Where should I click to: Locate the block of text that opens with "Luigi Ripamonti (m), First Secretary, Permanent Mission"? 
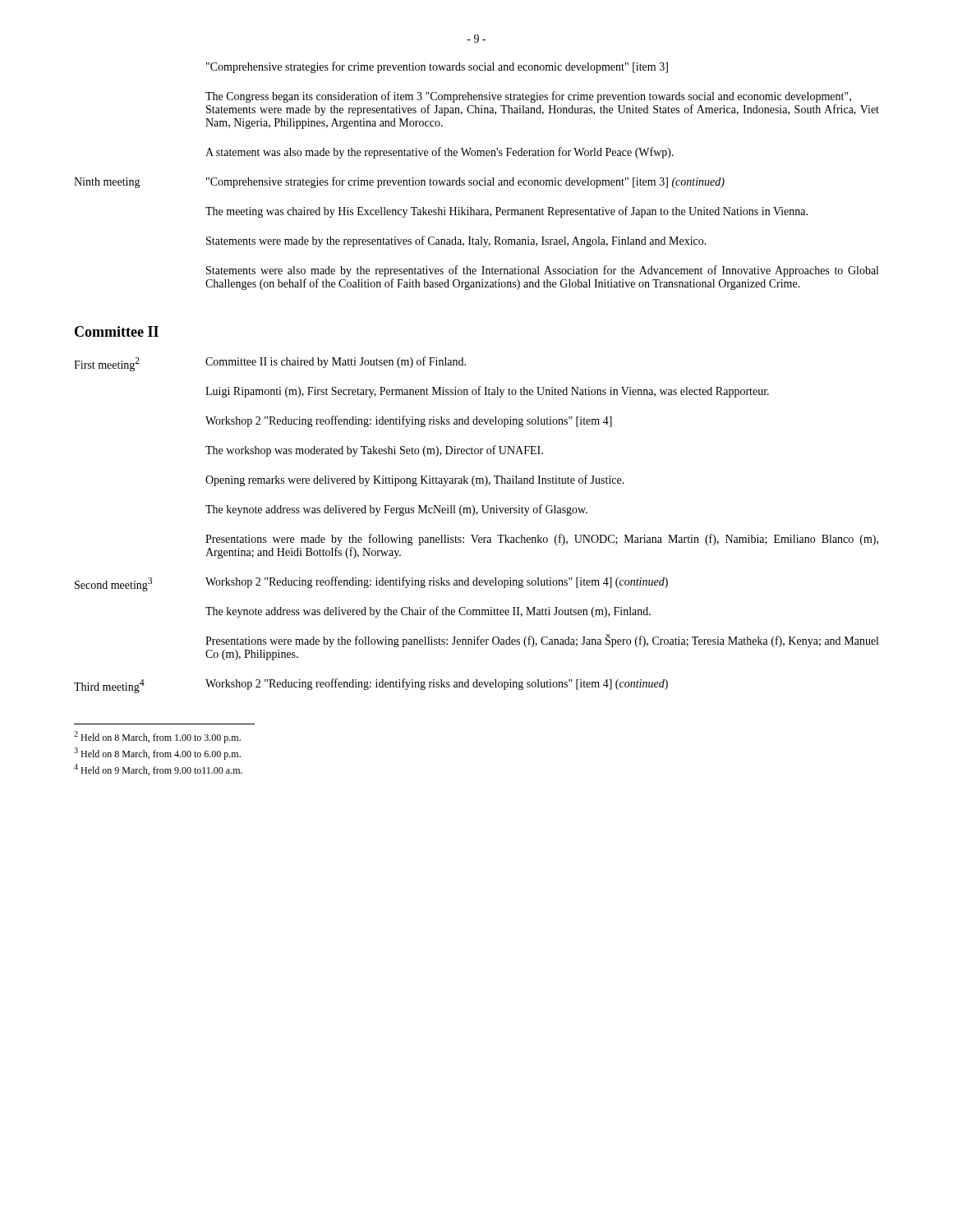[542, 392]
